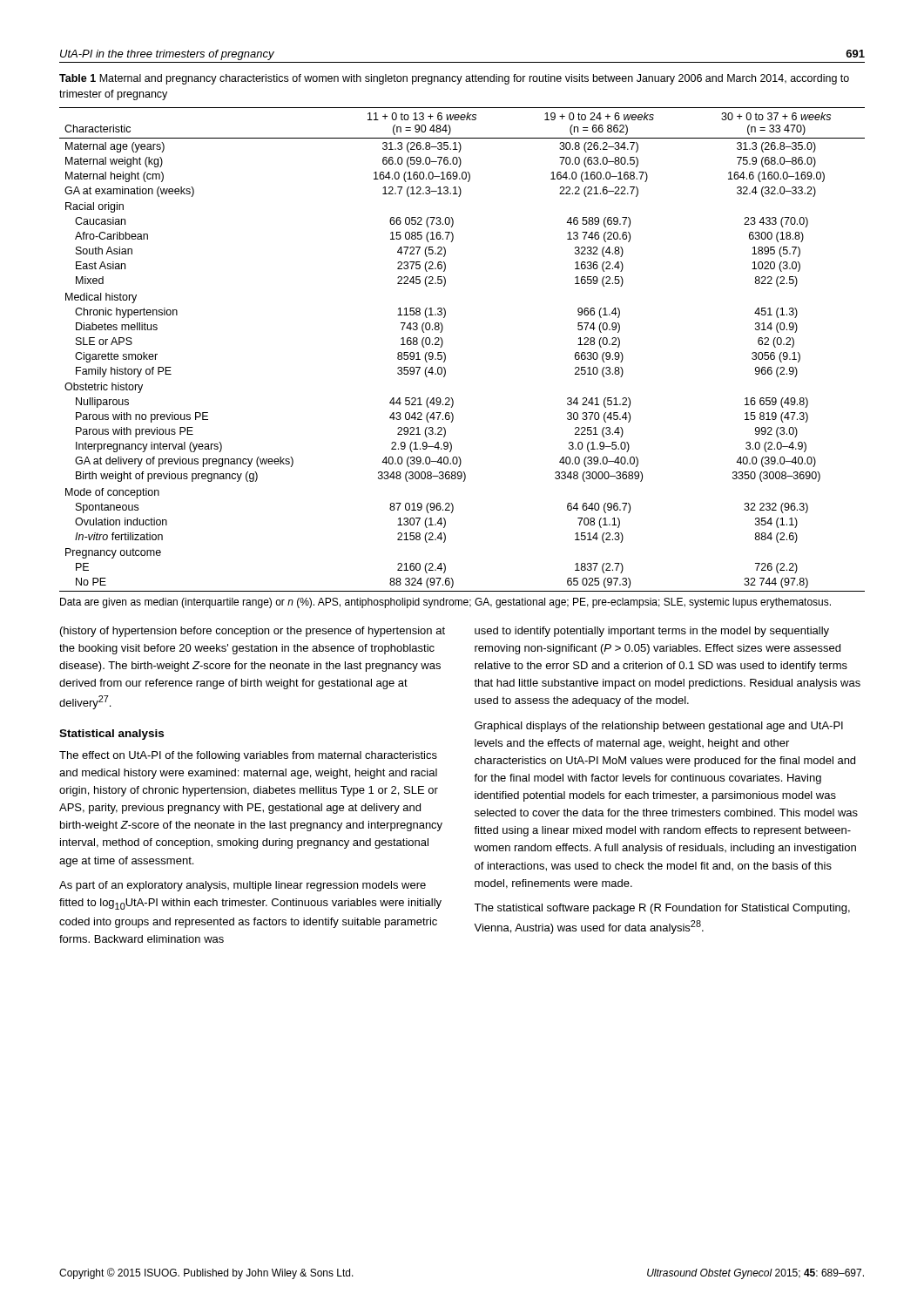Select the text block containing "used to identify potentially important terms in"

[x=669, y=780]
